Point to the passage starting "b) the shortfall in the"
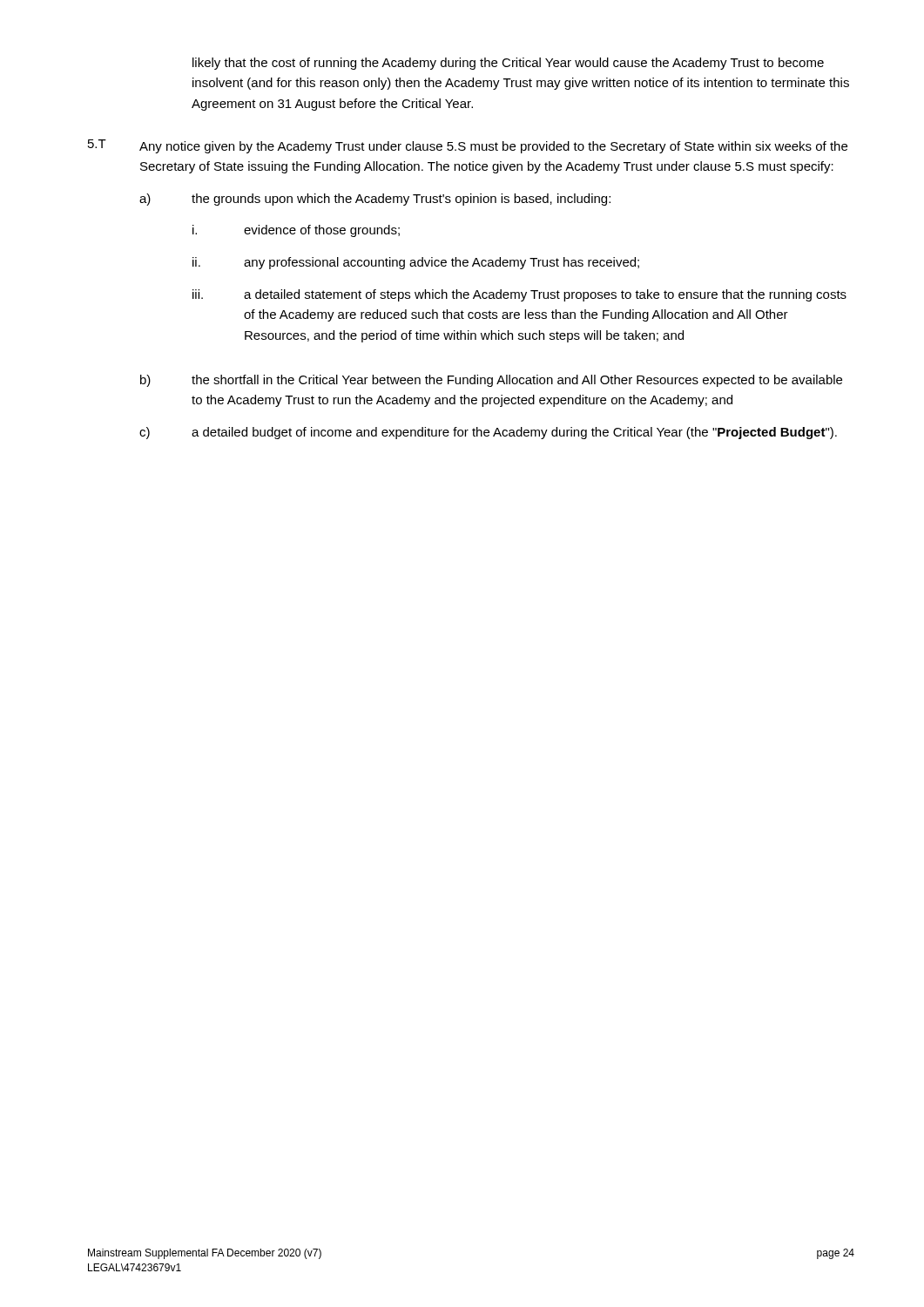This screenshot has width=924, height=1307. (497, 389)
